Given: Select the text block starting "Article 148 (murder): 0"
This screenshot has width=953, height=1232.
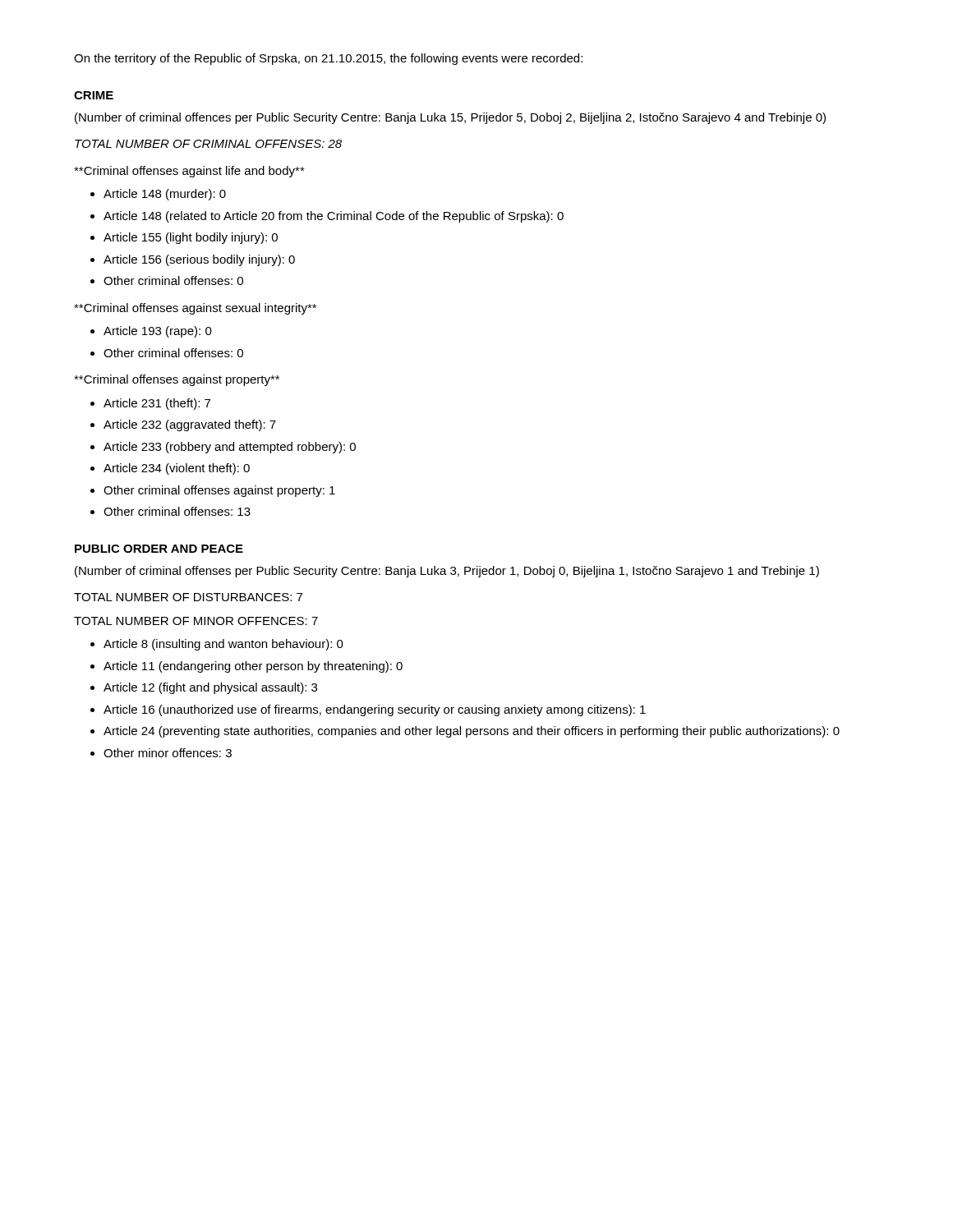Looking at the screenshot, I should tap(165, 193).
